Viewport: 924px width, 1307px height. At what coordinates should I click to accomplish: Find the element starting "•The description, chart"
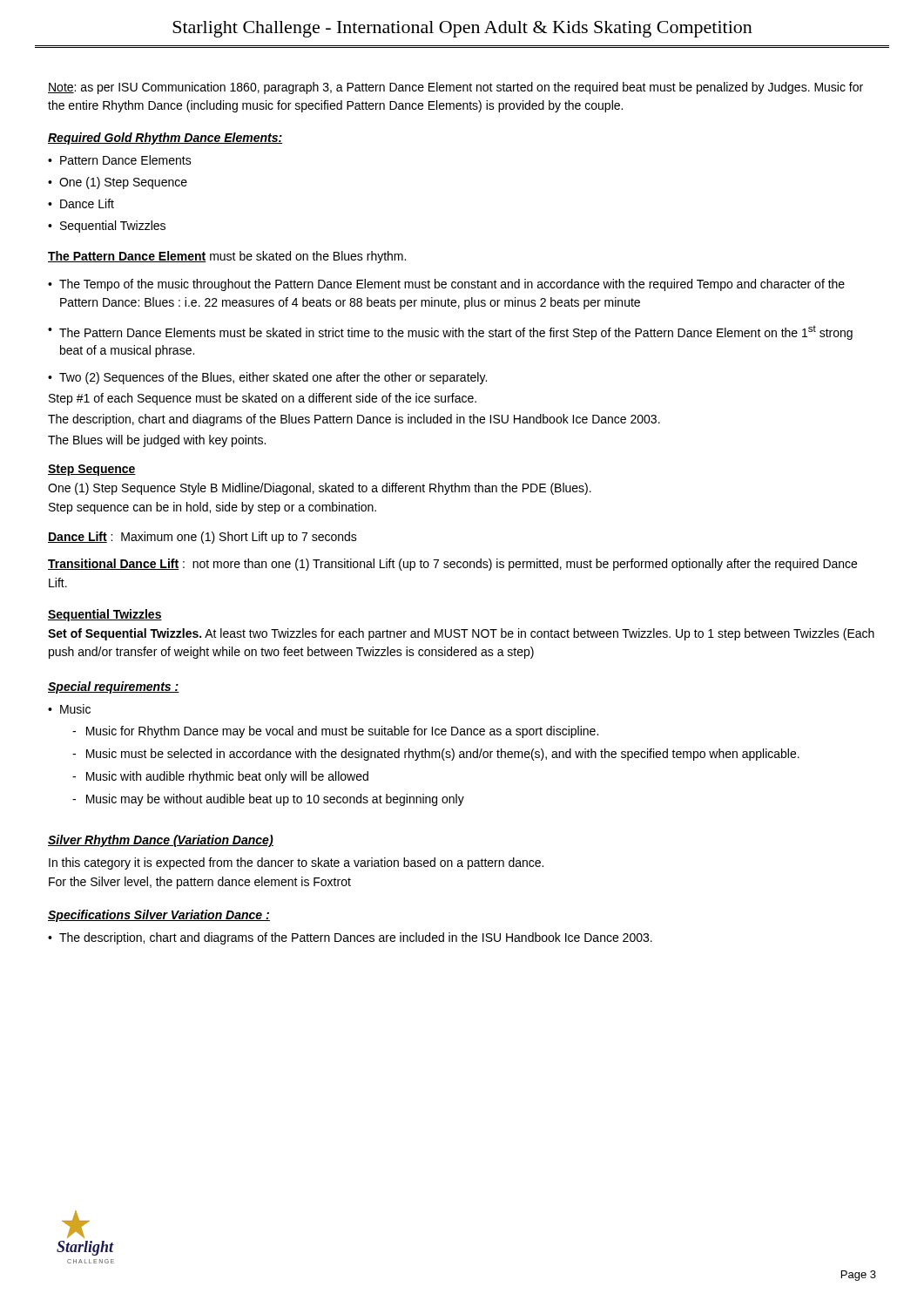350,938
